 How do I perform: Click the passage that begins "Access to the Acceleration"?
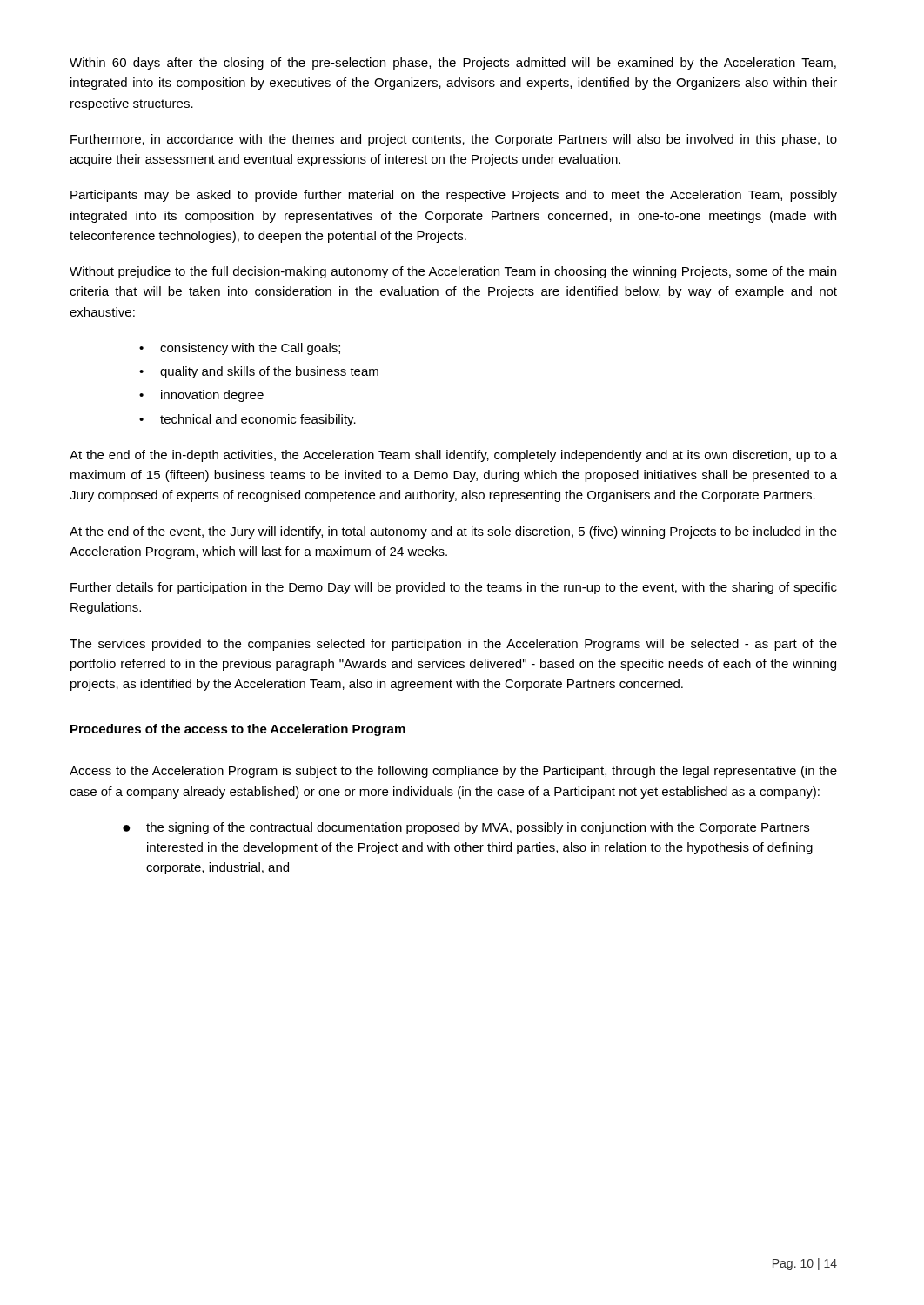453,781
